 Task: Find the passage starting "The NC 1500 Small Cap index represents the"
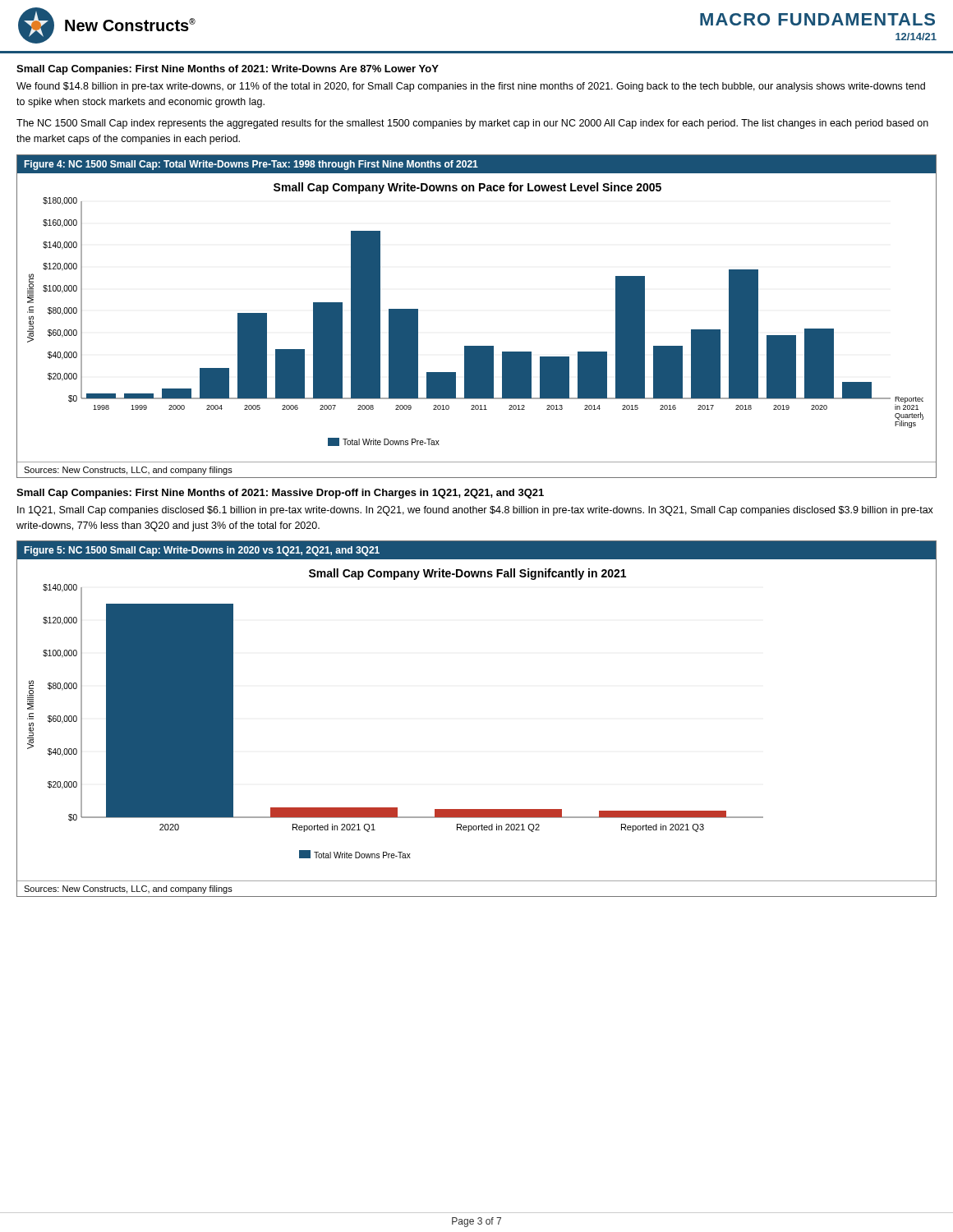click(x=472, y=131)
